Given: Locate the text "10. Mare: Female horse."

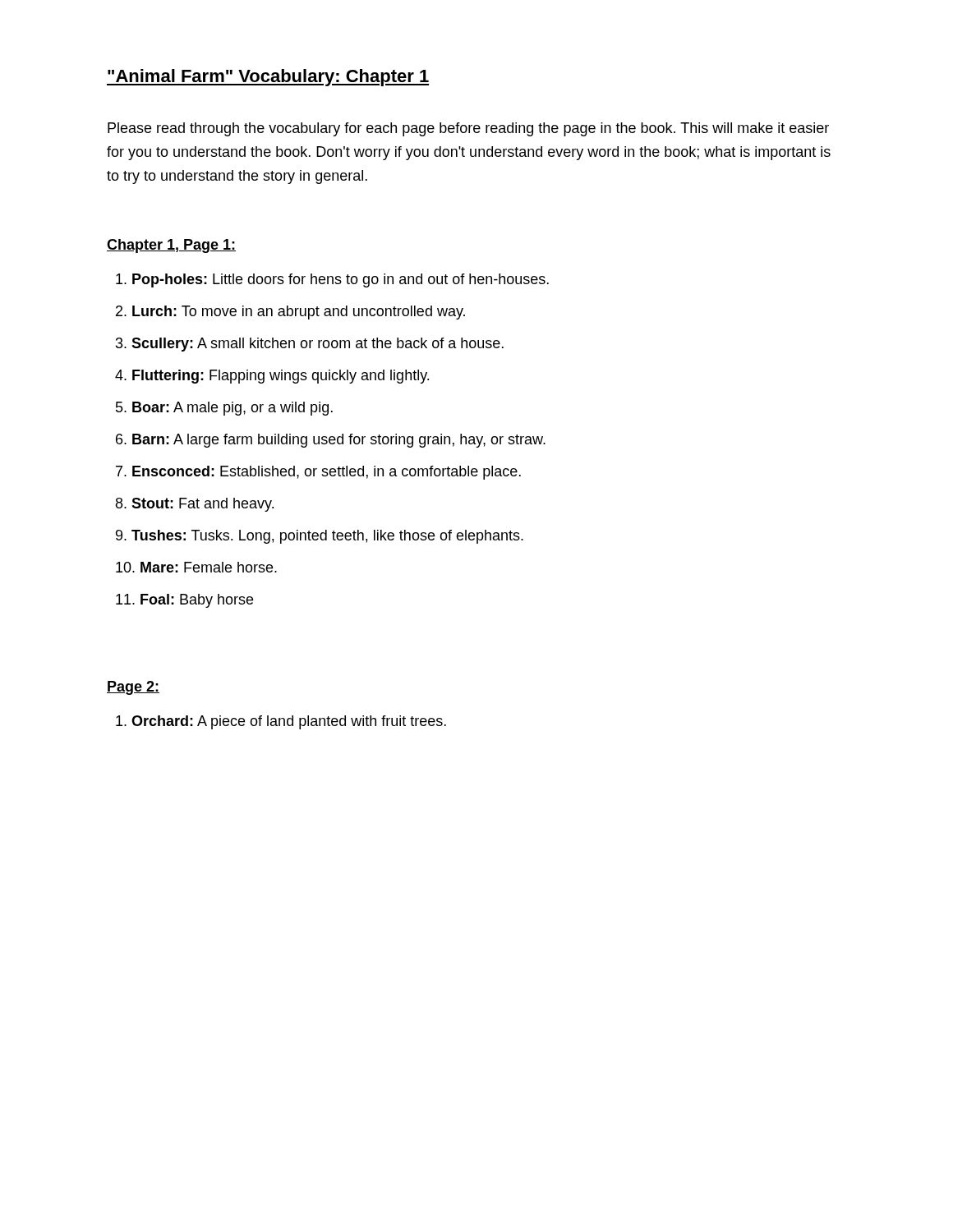Looking at the screenshot, I should (196, 568).
